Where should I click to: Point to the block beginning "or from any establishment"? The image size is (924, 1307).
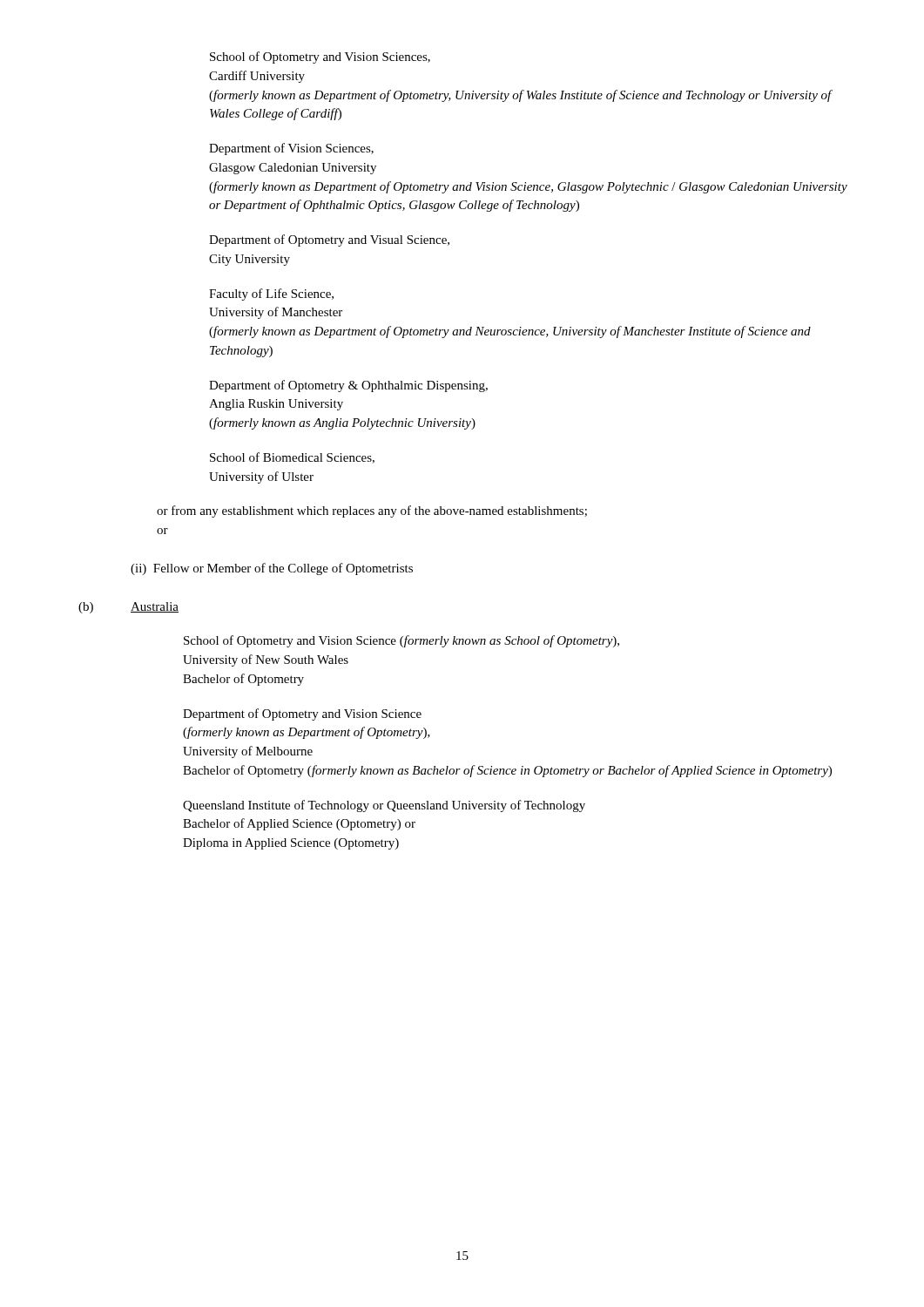pyautogui.click(x=372, y=520)
